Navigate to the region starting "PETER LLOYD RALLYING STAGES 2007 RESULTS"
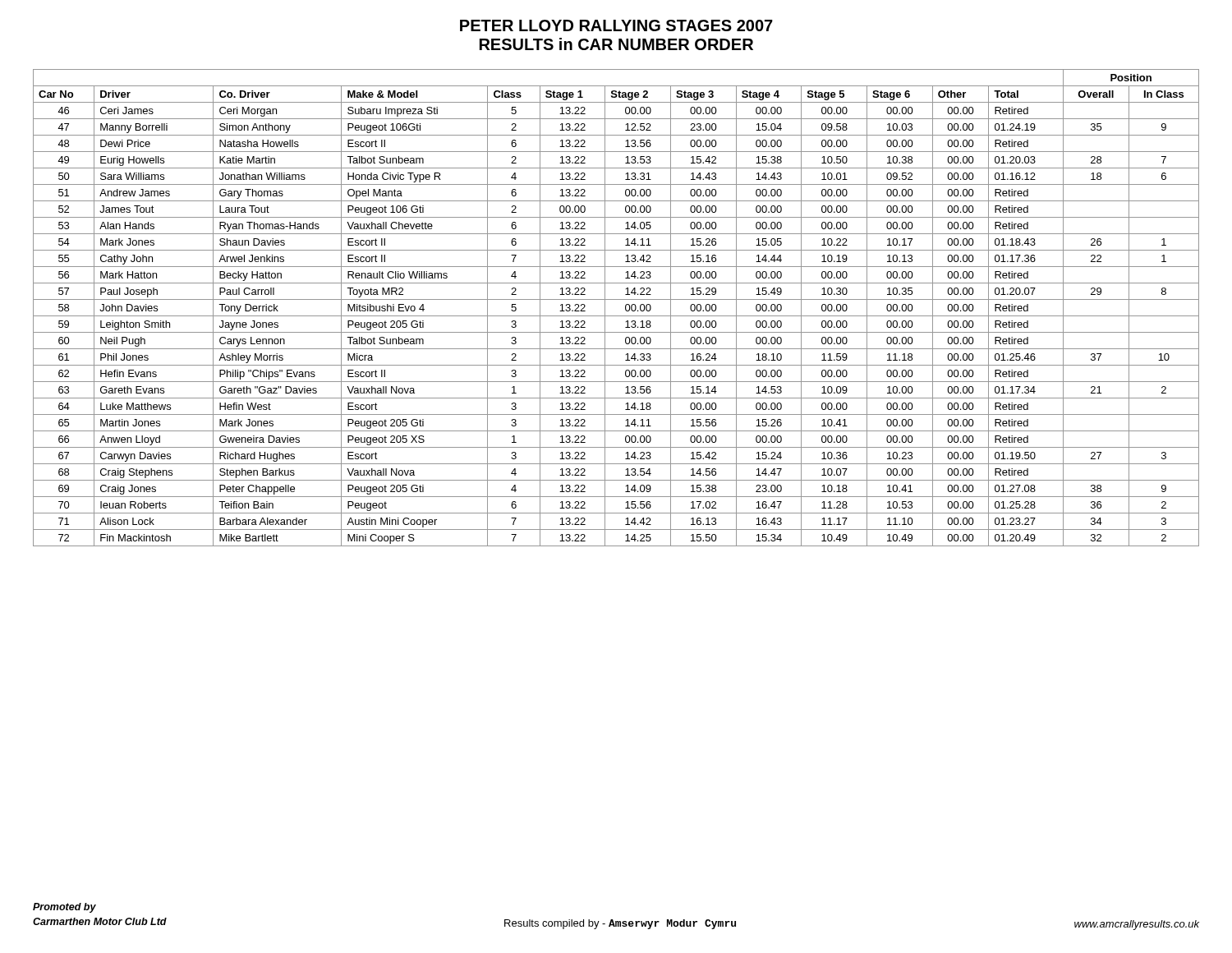 point(616,35)
